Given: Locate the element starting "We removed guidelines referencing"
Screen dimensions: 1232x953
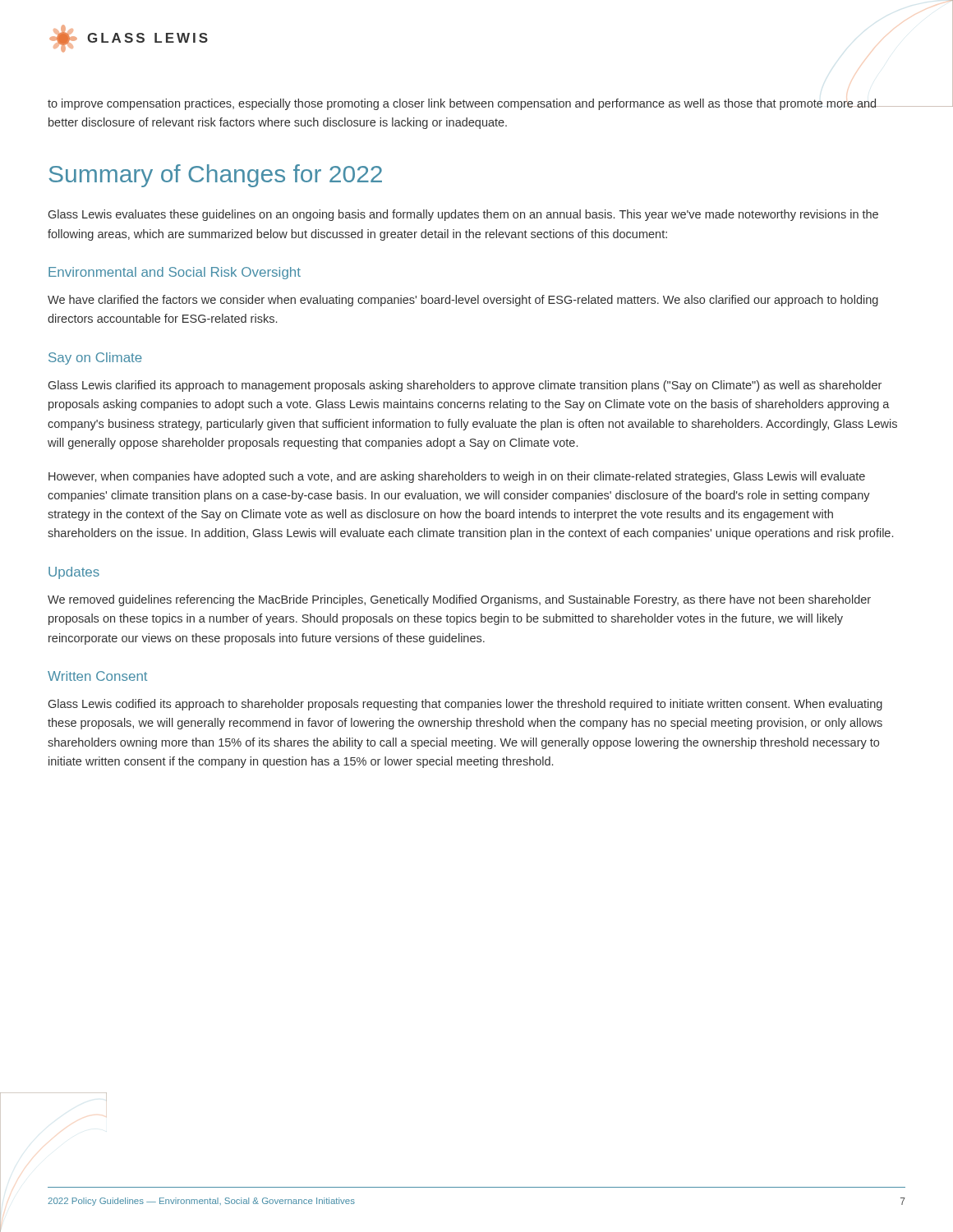Looking at the screenshot, I should (459, 619).
